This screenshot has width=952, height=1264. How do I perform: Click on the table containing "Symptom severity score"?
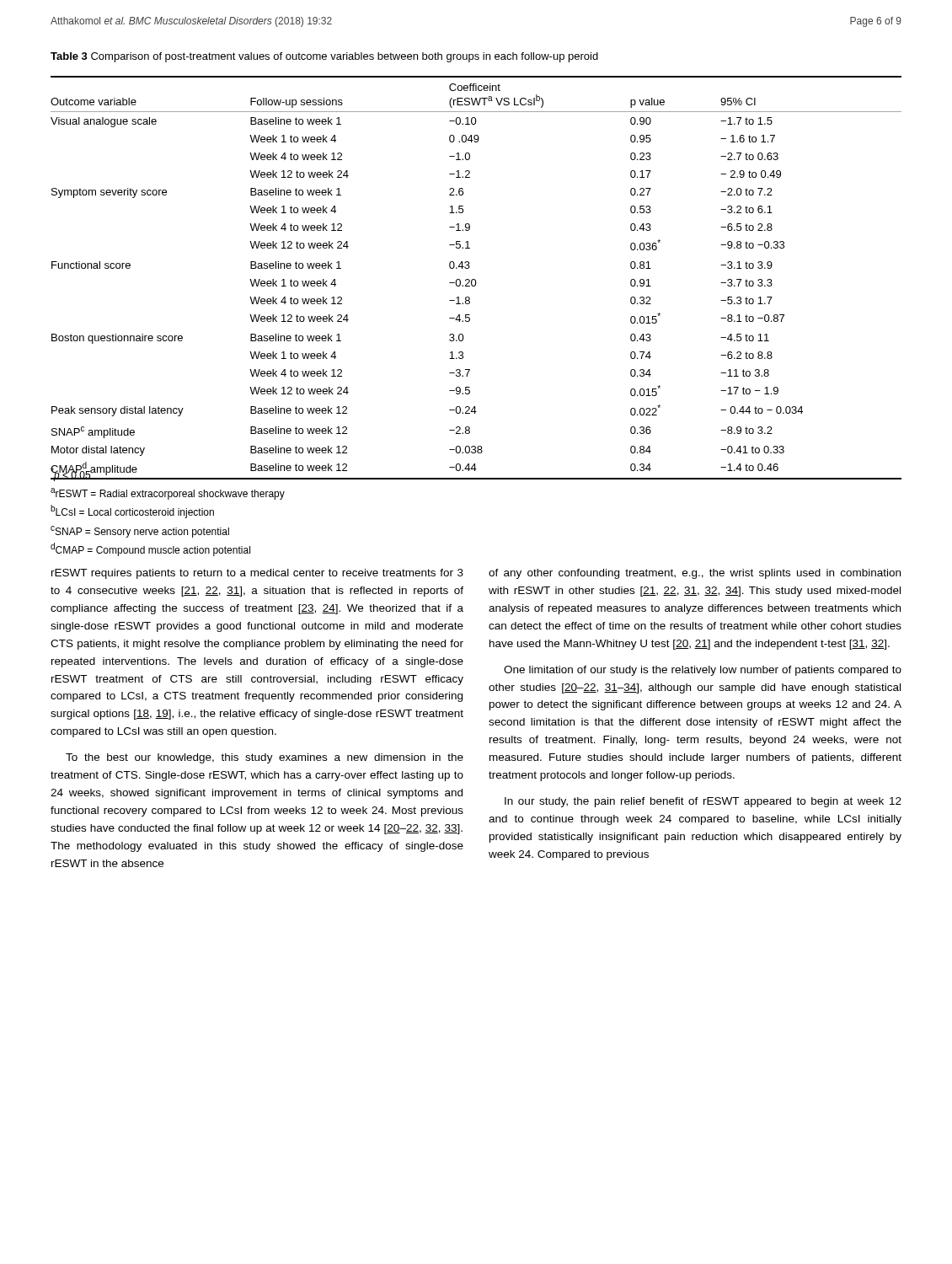click(x=476, y=278)
